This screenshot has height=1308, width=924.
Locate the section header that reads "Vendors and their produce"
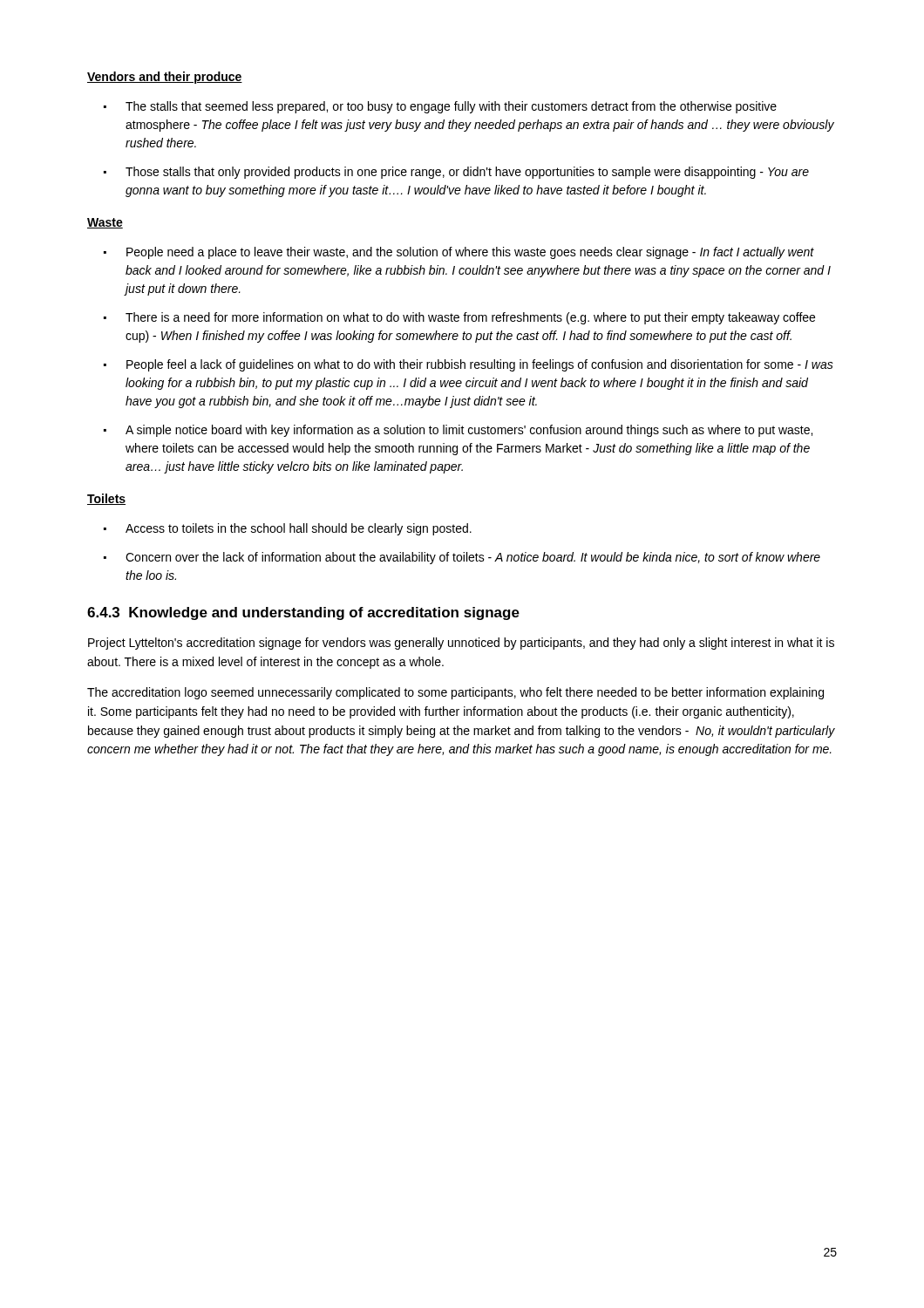point(164,77)
